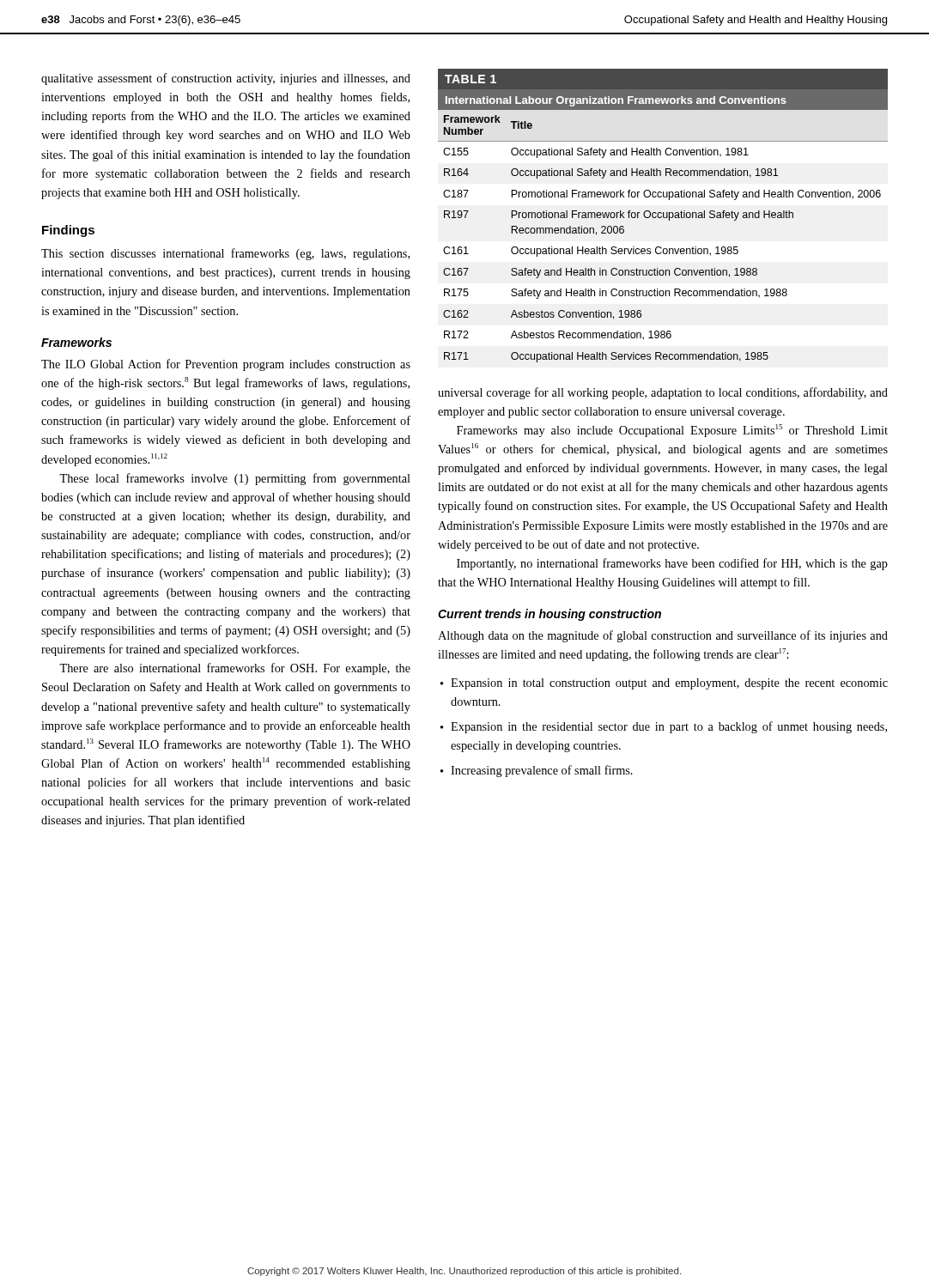Locate the text block that reads "The ILO Global"
This screenshot has width=929, height=1288.
[226, 411]
